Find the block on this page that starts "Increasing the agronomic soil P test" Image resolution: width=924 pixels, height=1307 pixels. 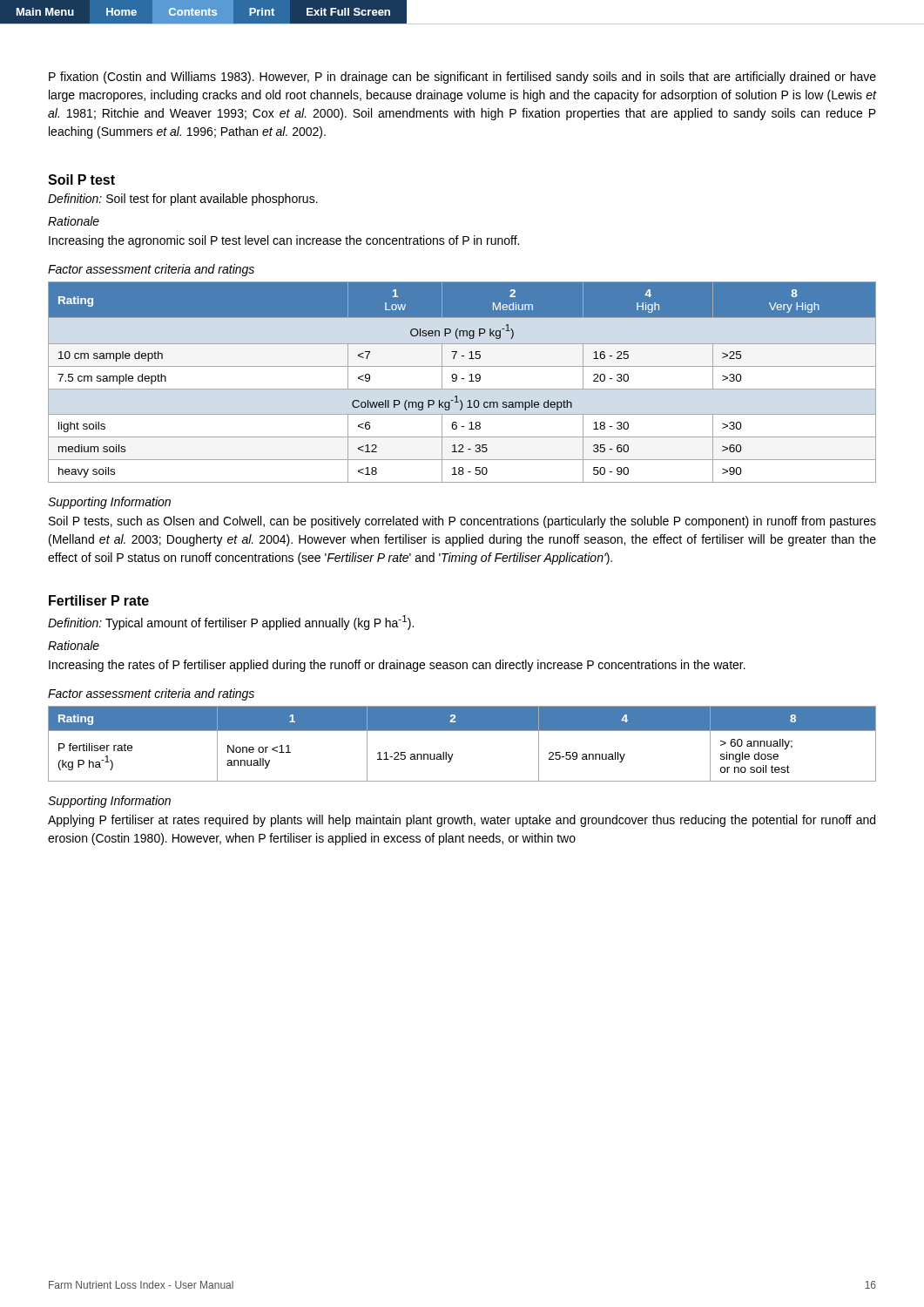(462, 241)
